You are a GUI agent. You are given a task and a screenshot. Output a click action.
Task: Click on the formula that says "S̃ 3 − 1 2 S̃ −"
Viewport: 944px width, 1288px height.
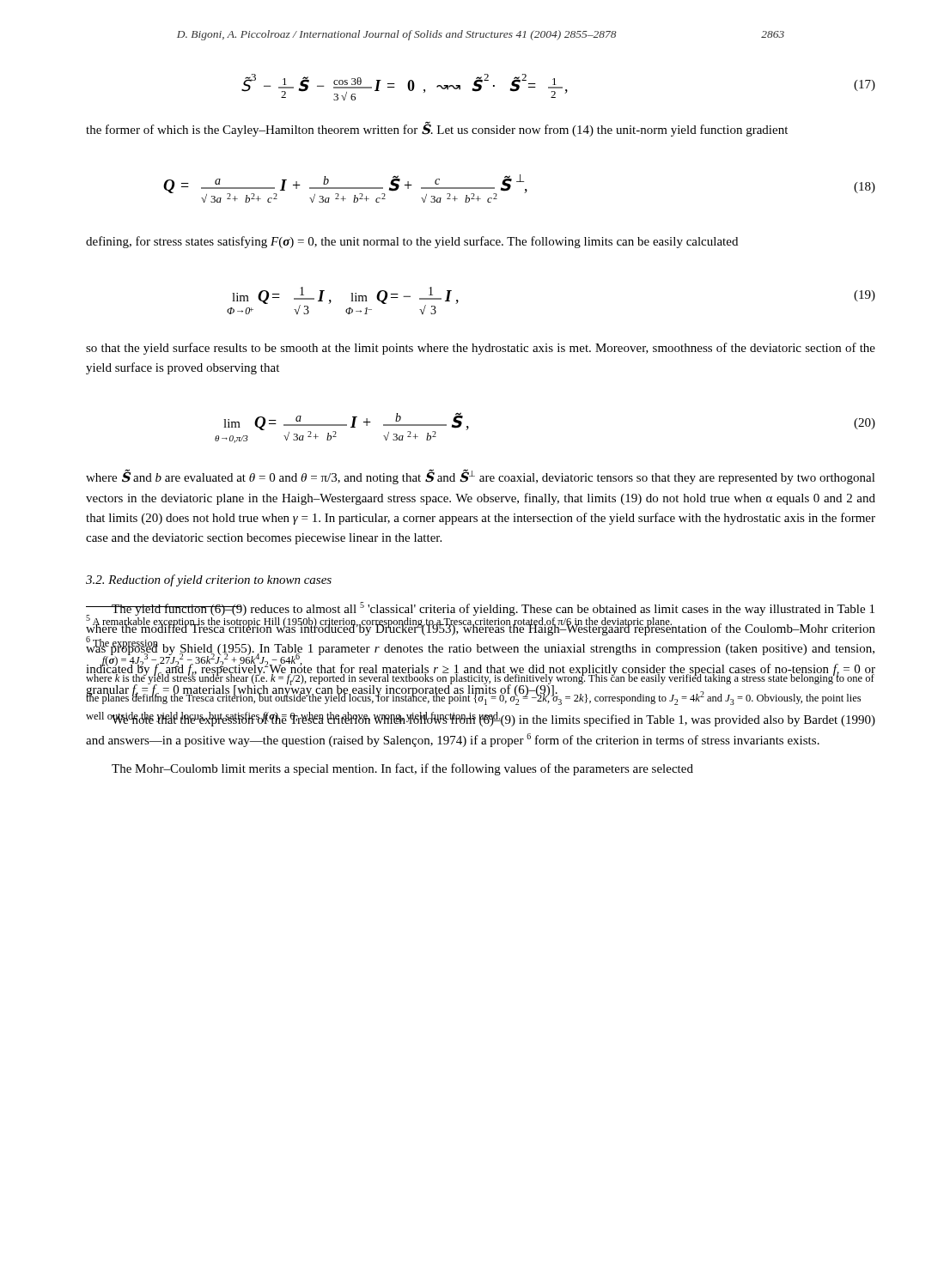[x=481, y=84]
